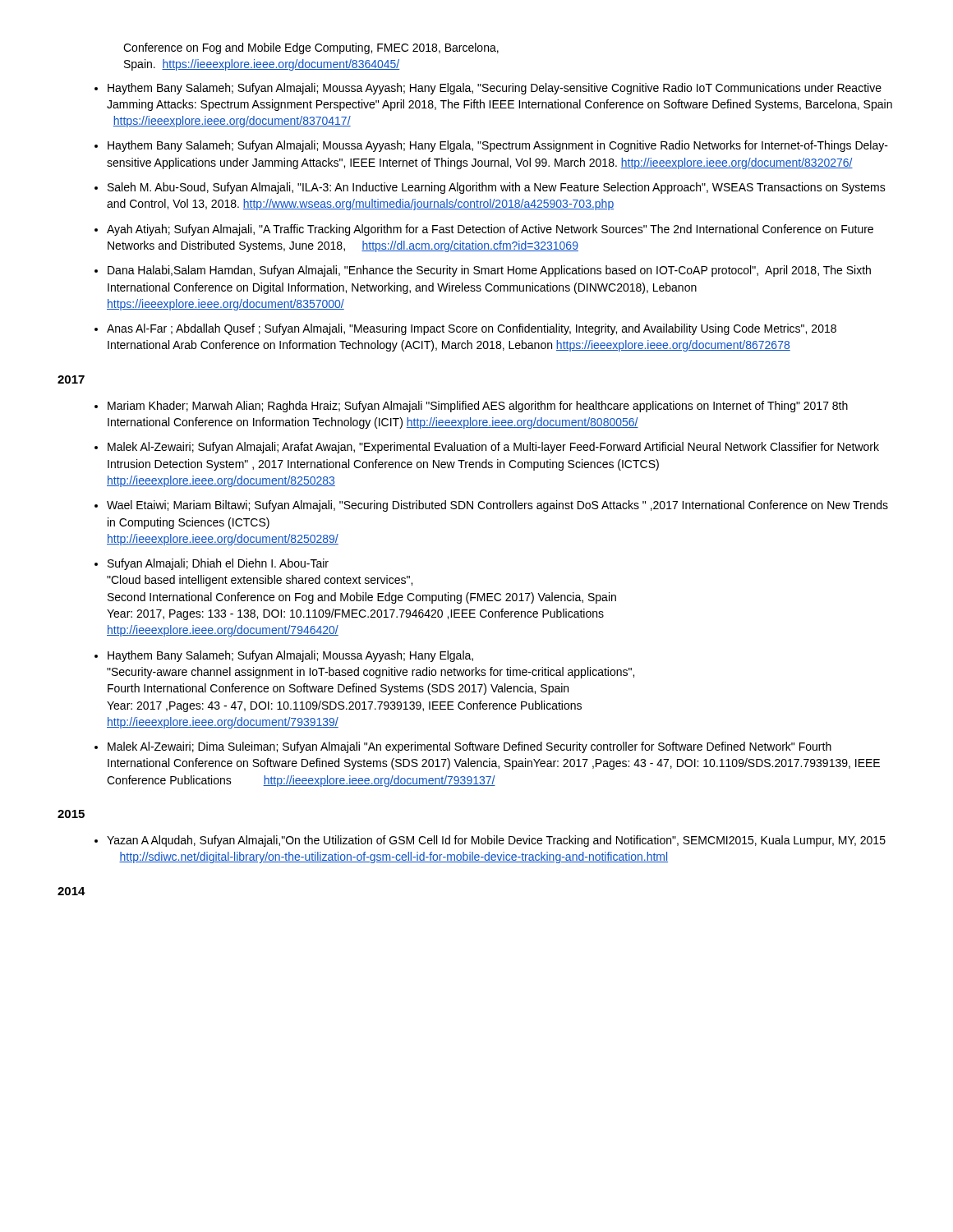Select the text starting "Yazan A Alqudah, Sufyan Almajali,"On the Utilization"

(x=496, y=849)
